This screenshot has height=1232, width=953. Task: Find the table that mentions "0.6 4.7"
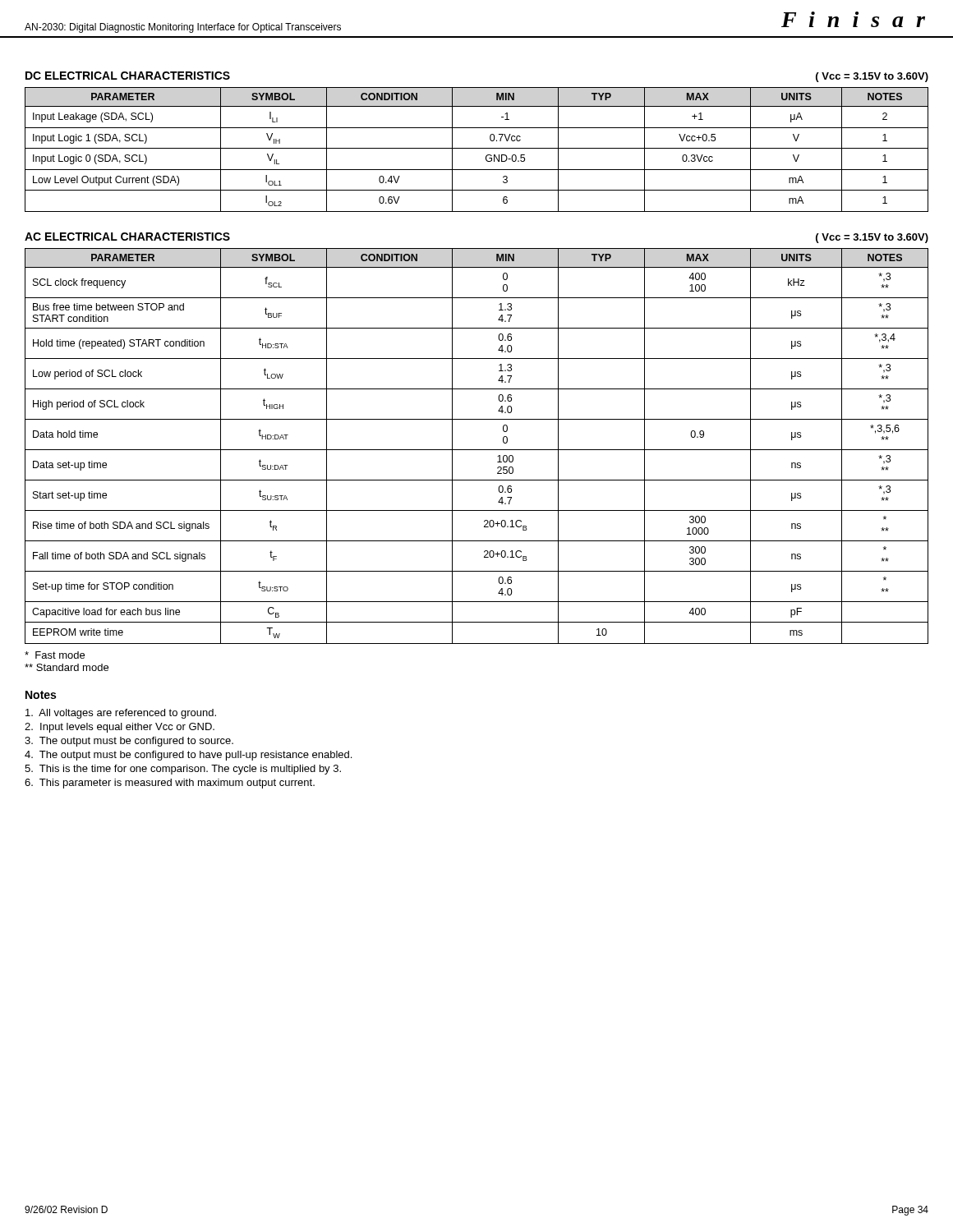[476, 446]
